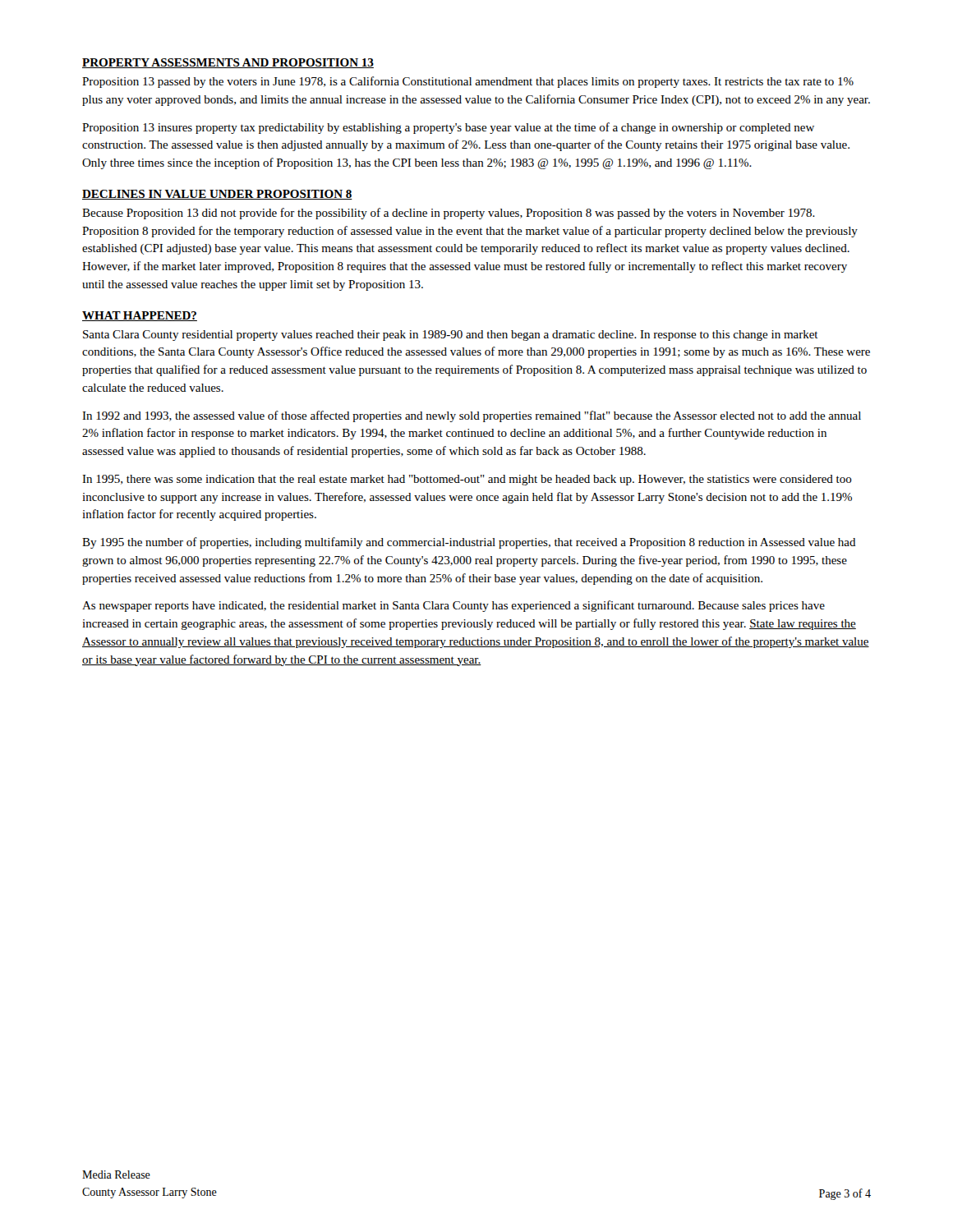Find the block on this page that starts "Santa Clara County"

[476, 361]
